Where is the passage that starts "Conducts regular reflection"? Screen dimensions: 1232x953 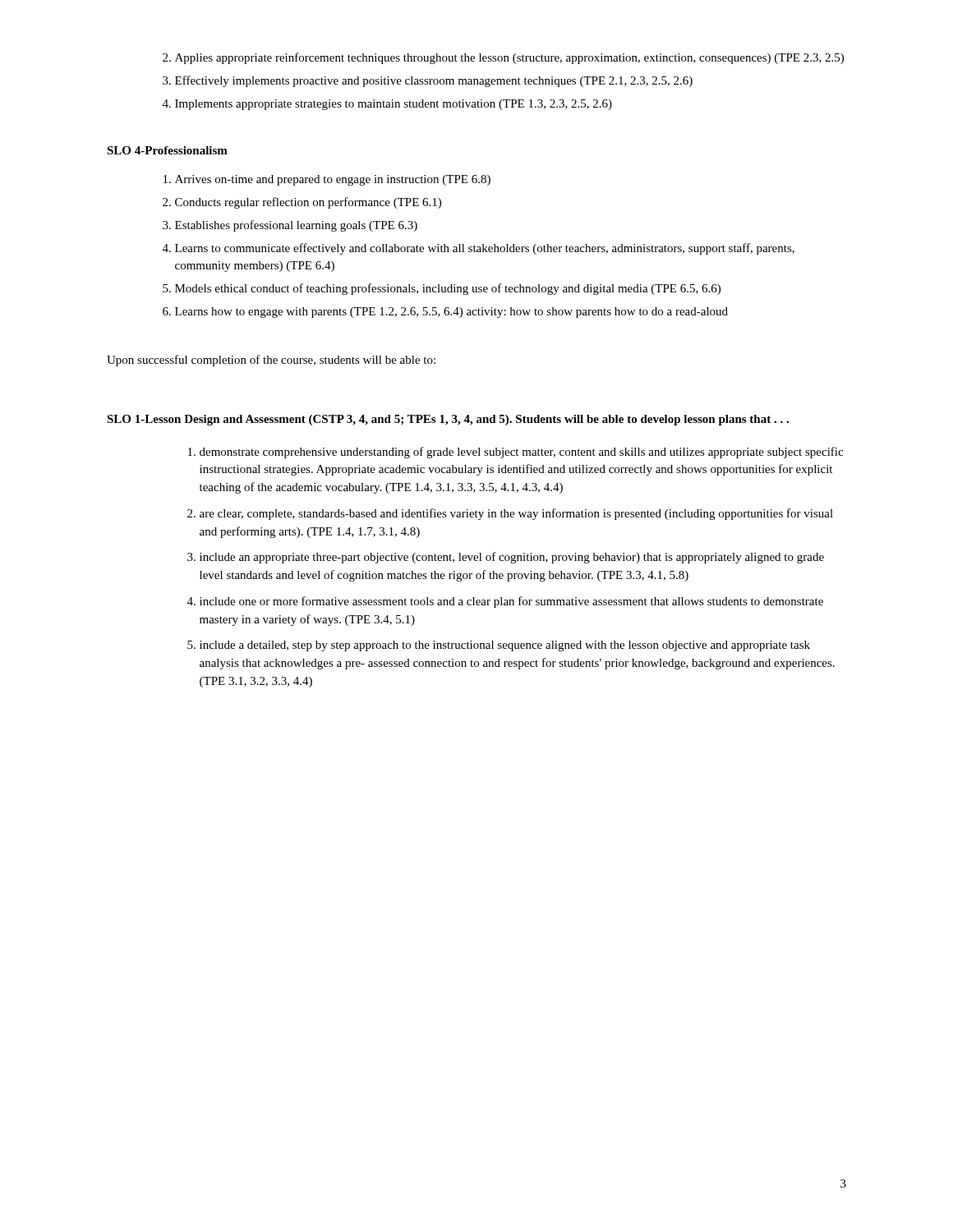click(x=302, y=203)
